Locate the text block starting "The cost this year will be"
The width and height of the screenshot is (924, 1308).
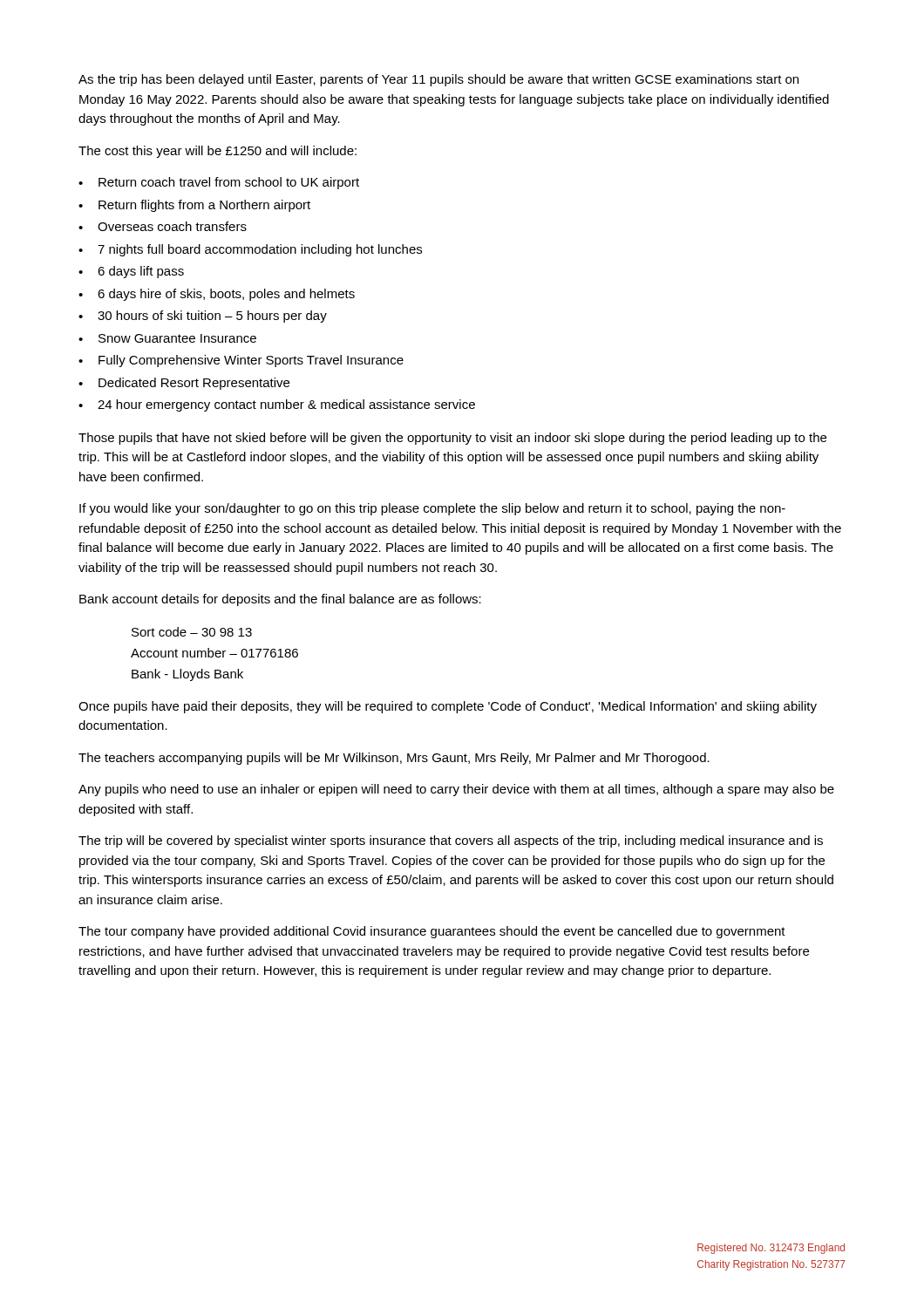[x=218, y=150]
